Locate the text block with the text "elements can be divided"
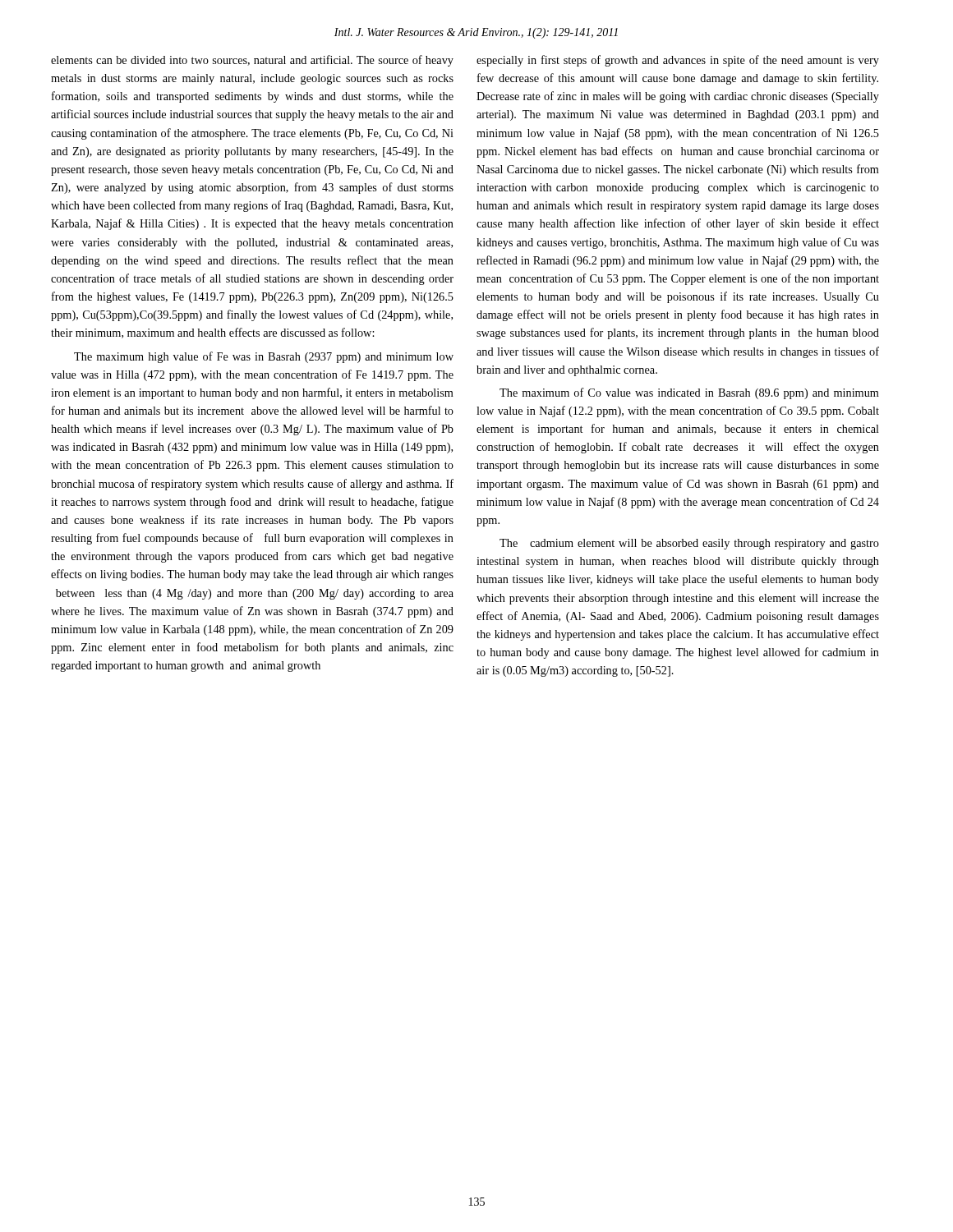 [252, 363]
